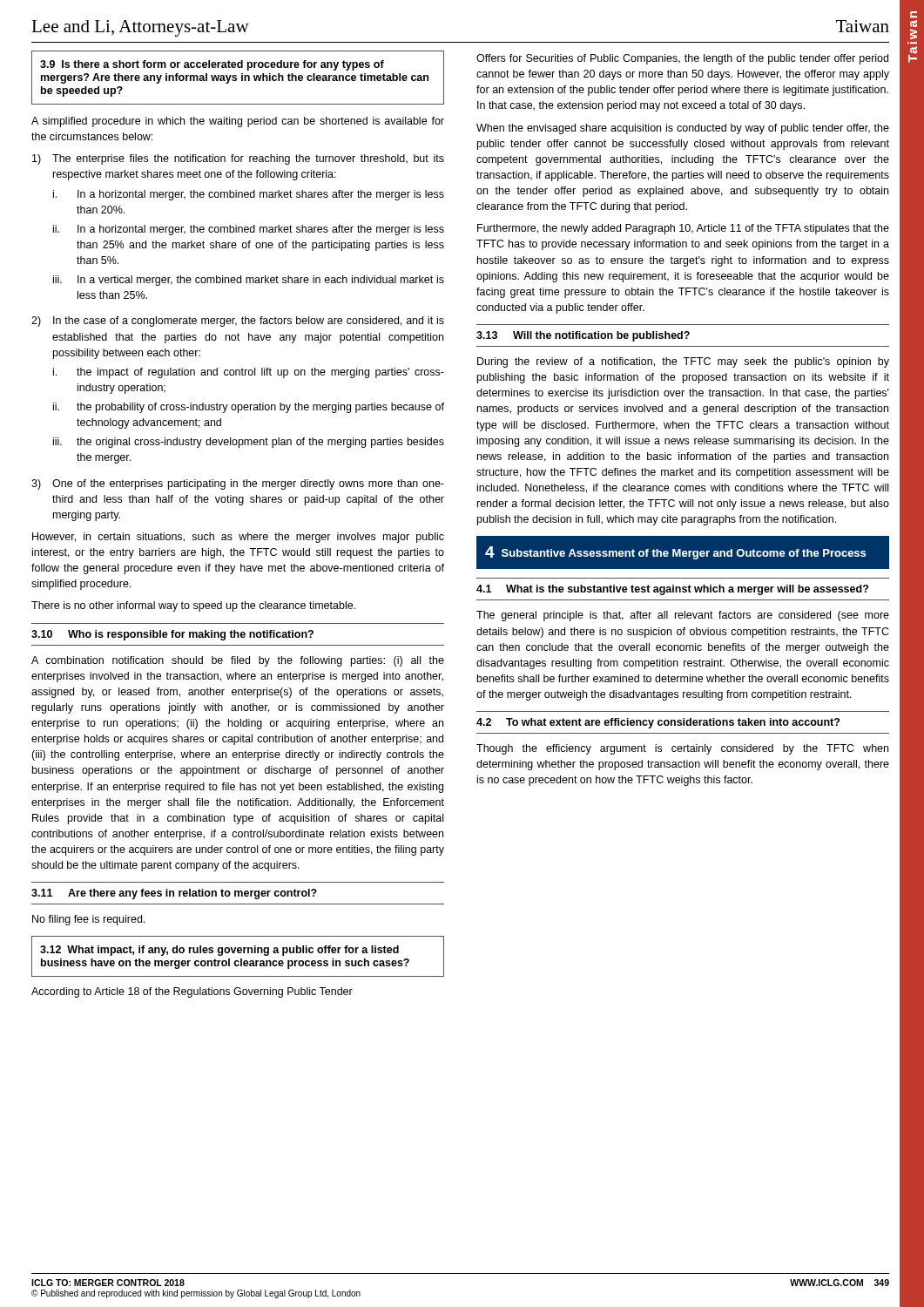The height and width of the screenshot is (1307, 924).
Task: Select the region starting "3.9 Is there a short"
Action: [235, 78]
